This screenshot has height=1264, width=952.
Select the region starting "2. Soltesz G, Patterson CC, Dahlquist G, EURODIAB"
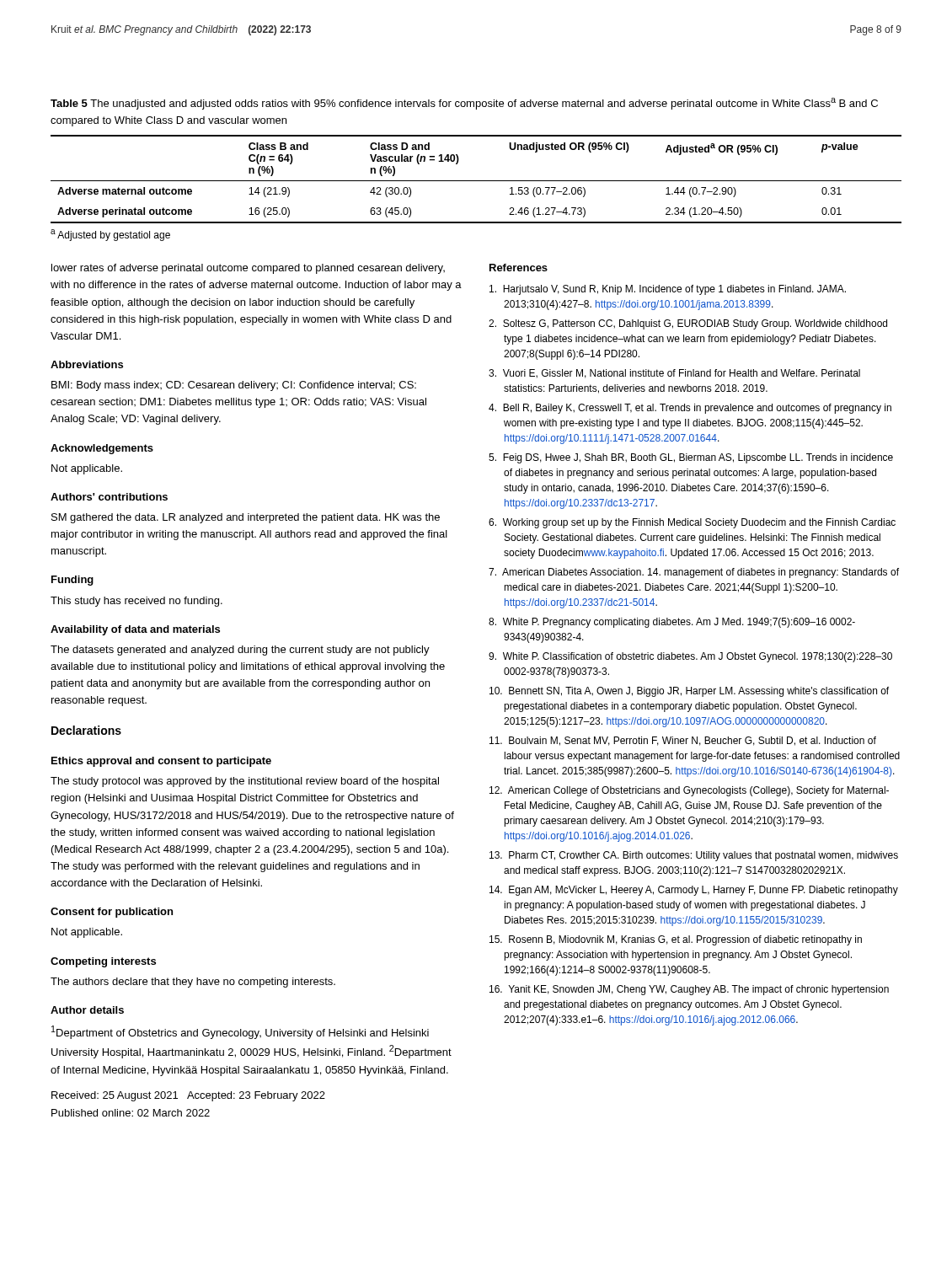688,339
